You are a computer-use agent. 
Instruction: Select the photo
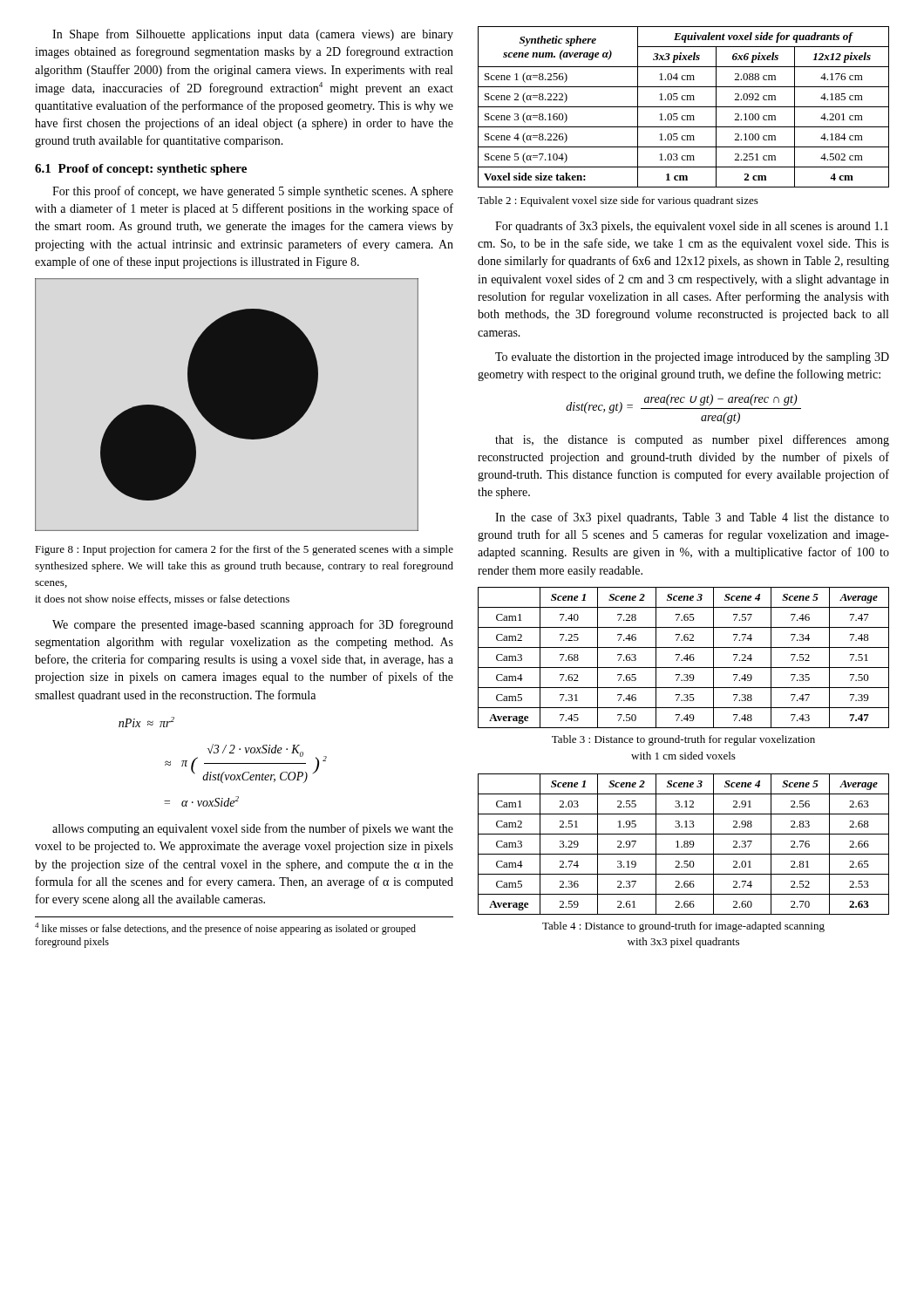(244, 407)
